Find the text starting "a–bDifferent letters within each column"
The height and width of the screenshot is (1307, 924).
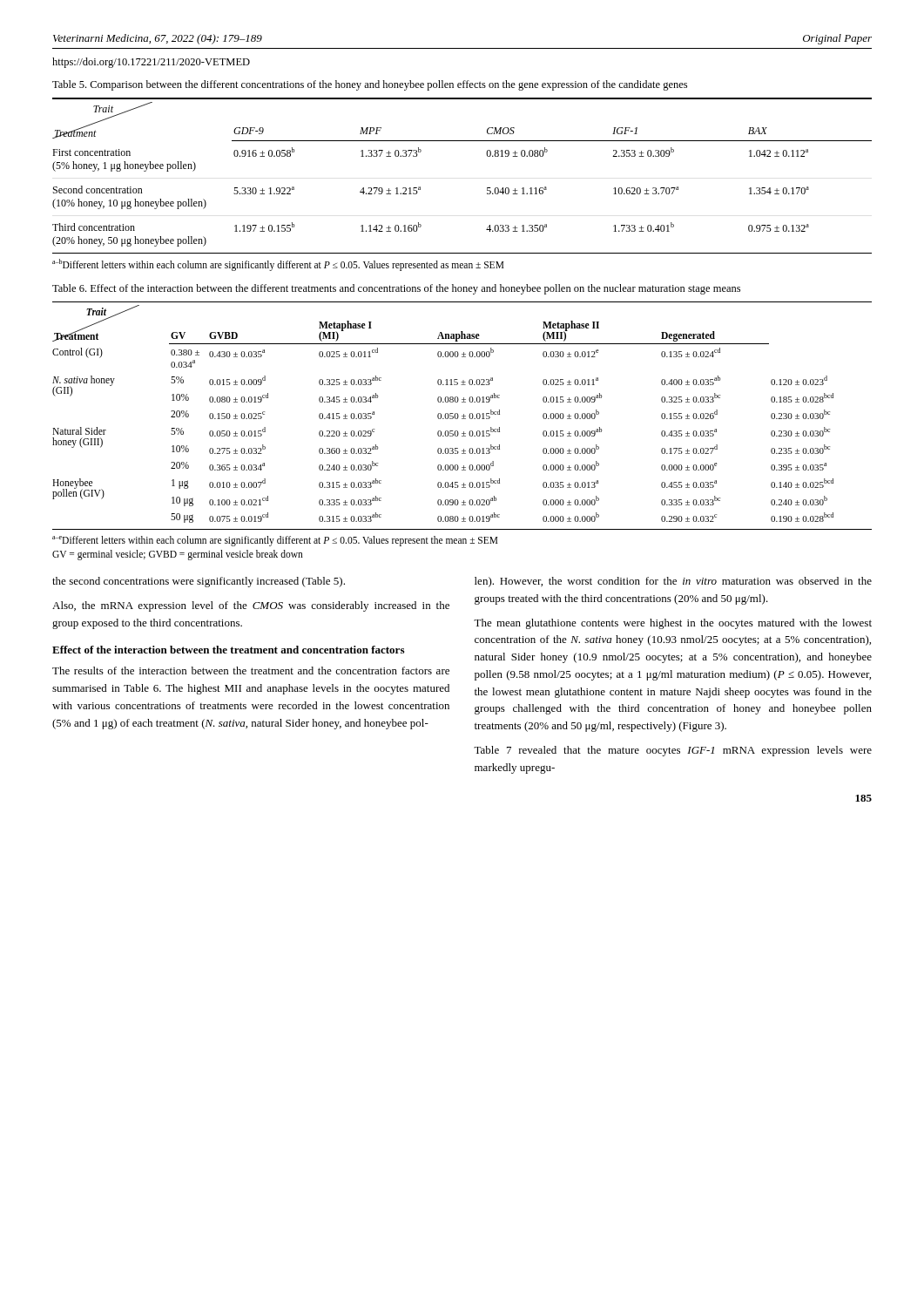pos(278,263)
